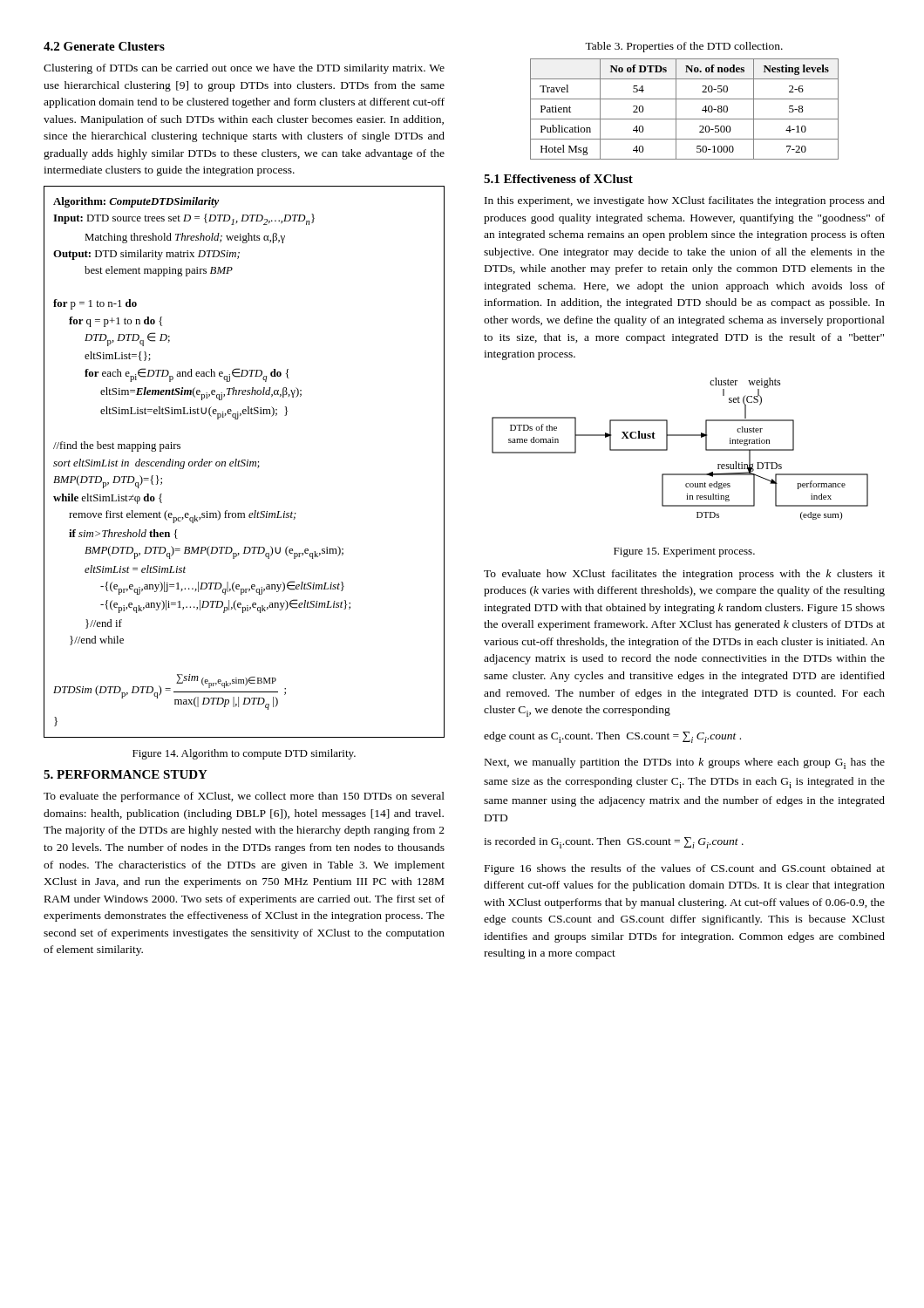This screenshot has width=924, height=1308.
Task: Click on the caption with the text "Figure 15. Experiment process."
Action: pos(684,550)
